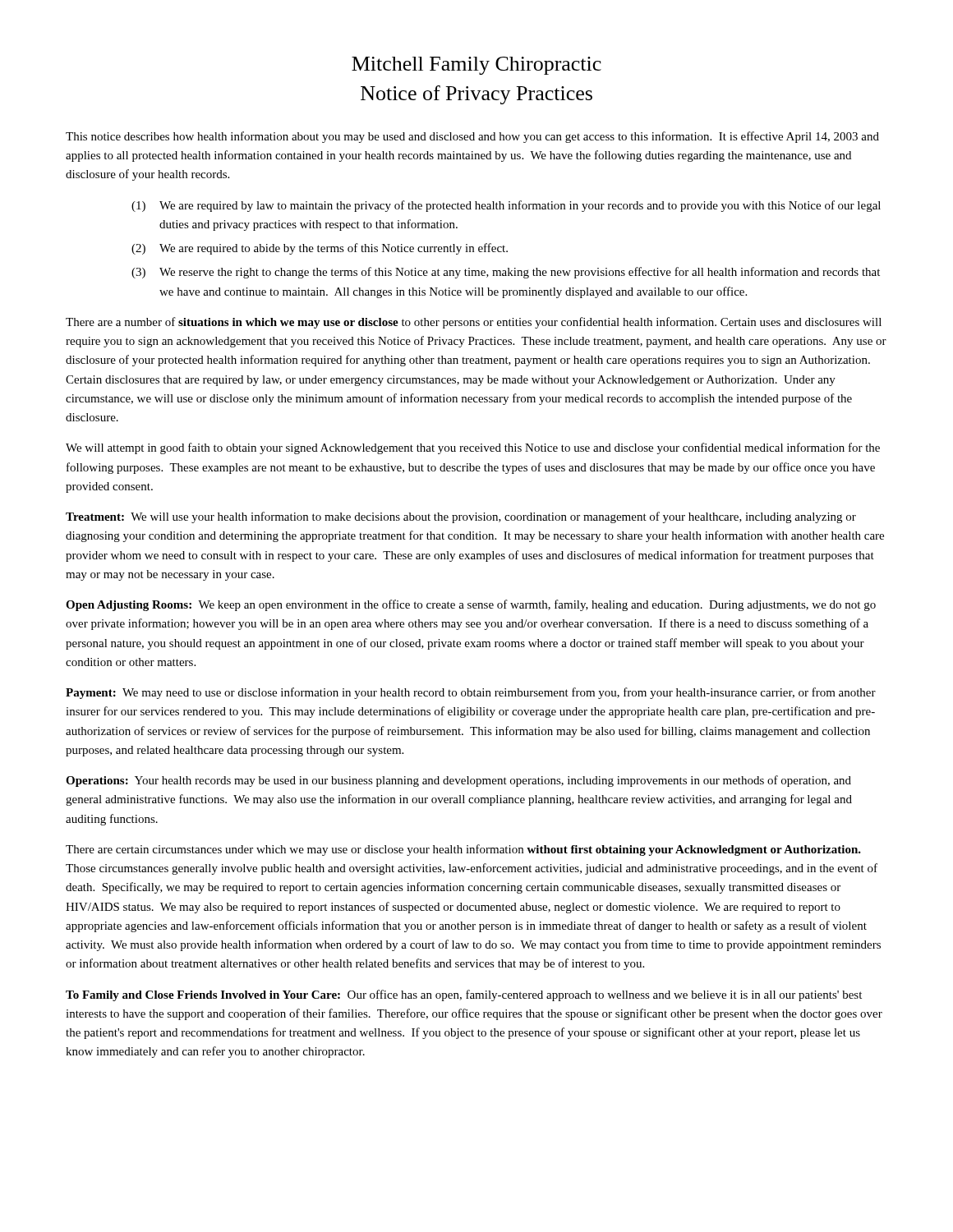Where is the passage that starts "There are certain circumstances"?
This screenshot has width=953, height=1232.
tap(473, 906)
